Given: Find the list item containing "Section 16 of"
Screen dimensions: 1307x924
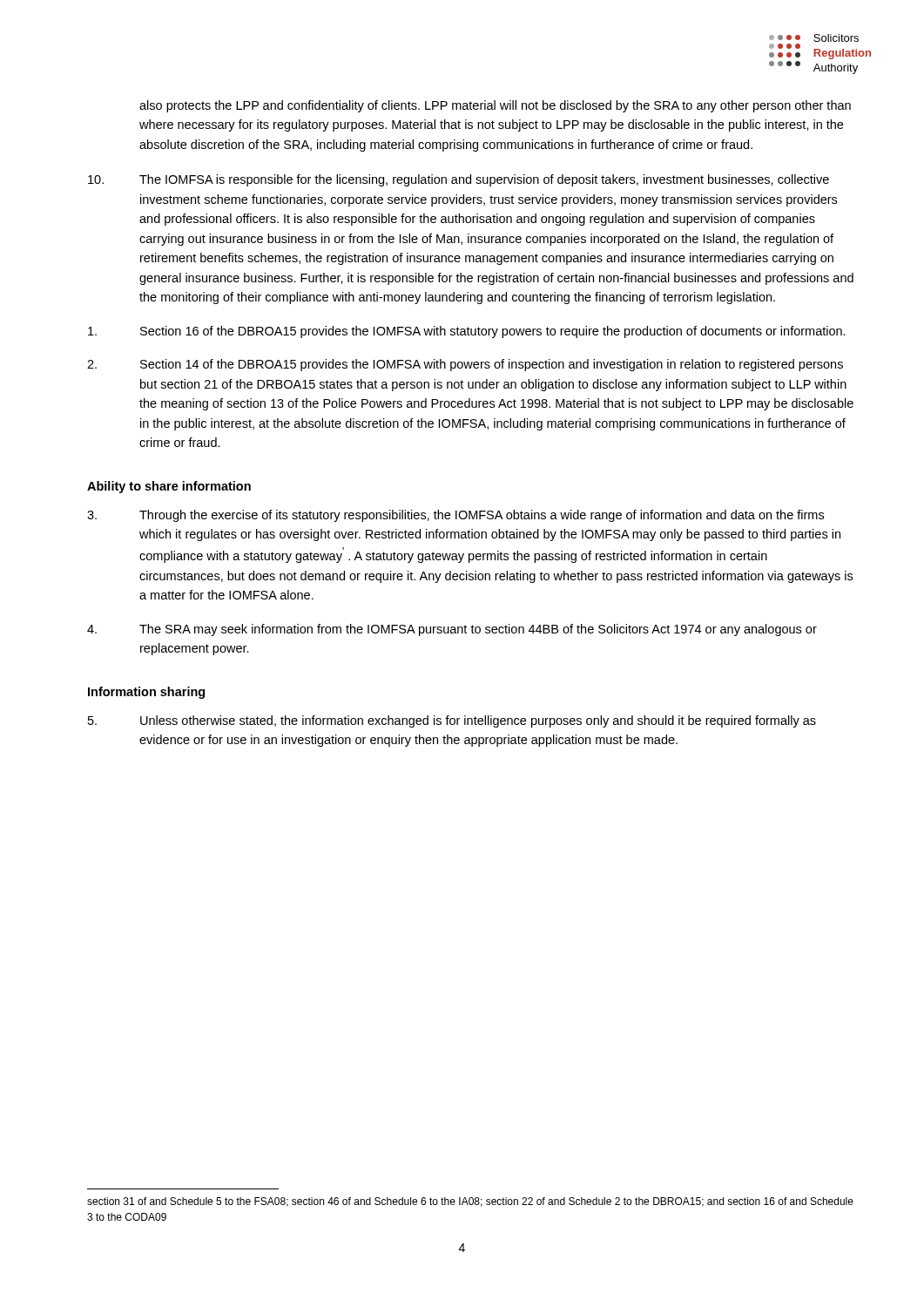Looking at the screenshot, I should [471, 331].
